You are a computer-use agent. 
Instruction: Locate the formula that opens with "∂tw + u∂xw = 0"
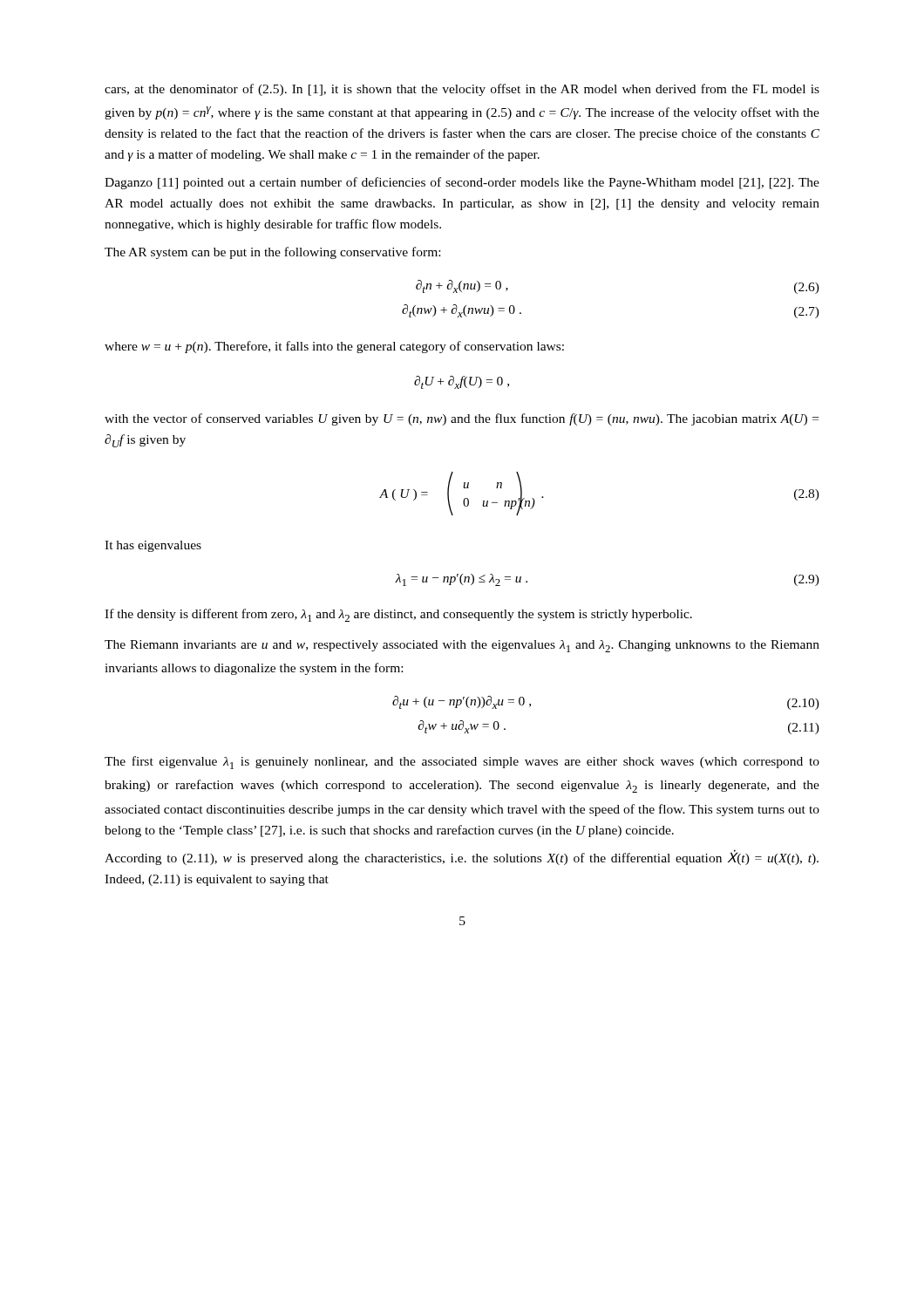pos(466,729)
